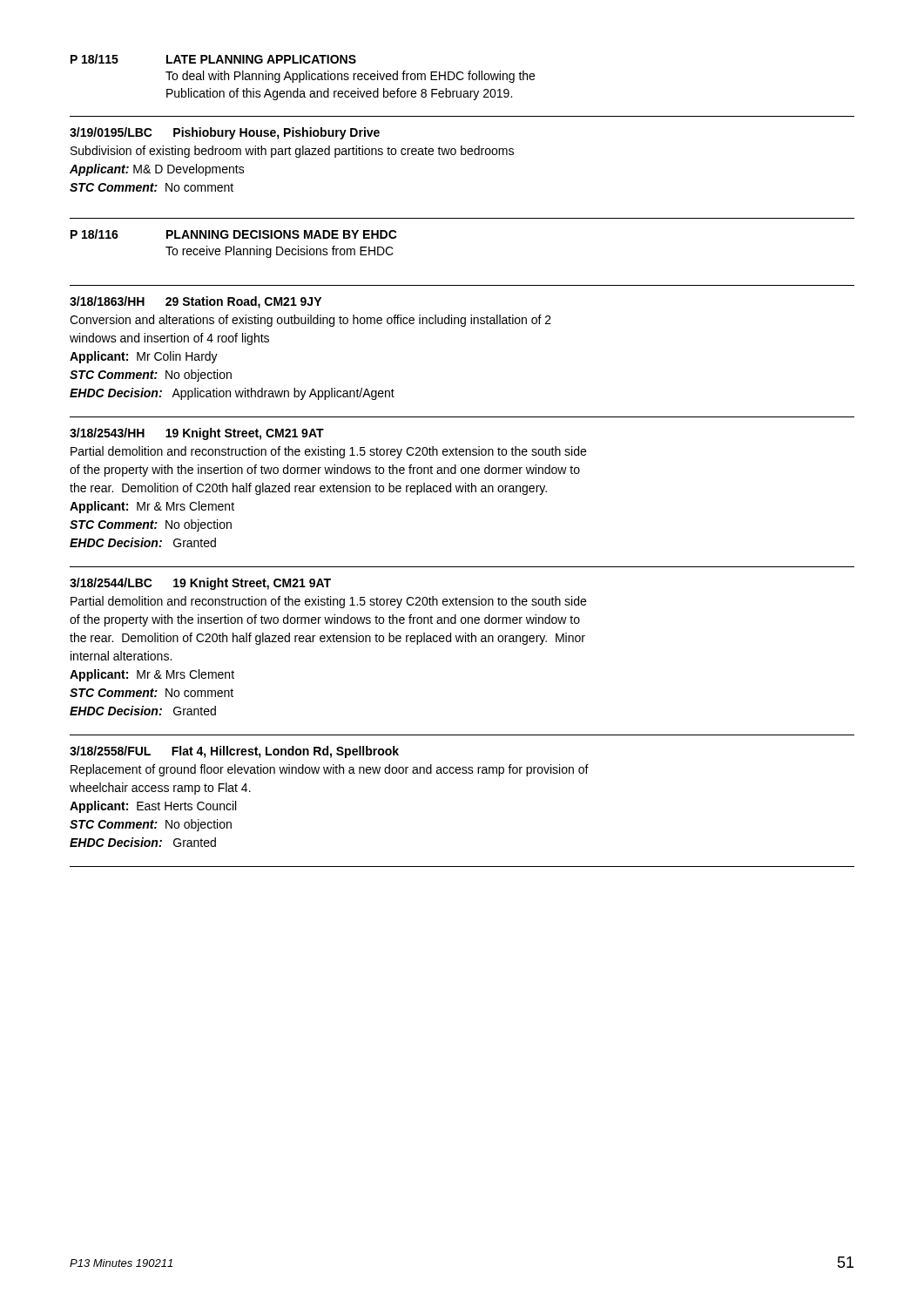Viewport: 924px width, 1307px height.
Task: Click on the text block starting "To deal with Planning Applications received"
Action: point(350,84)
